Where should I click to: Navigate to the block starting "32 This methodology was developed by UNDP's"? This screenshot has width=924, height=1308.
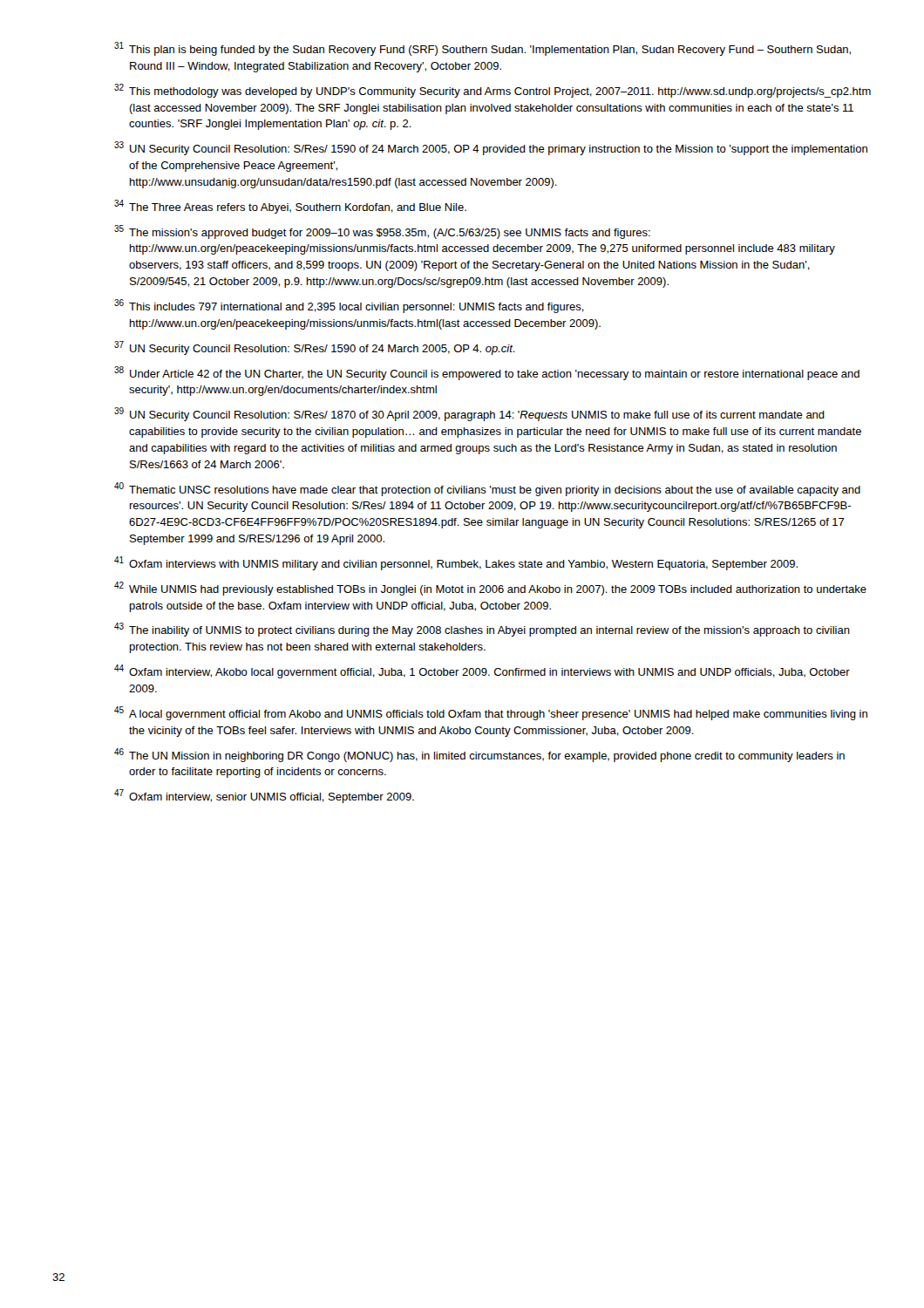[x=475, y=108]
